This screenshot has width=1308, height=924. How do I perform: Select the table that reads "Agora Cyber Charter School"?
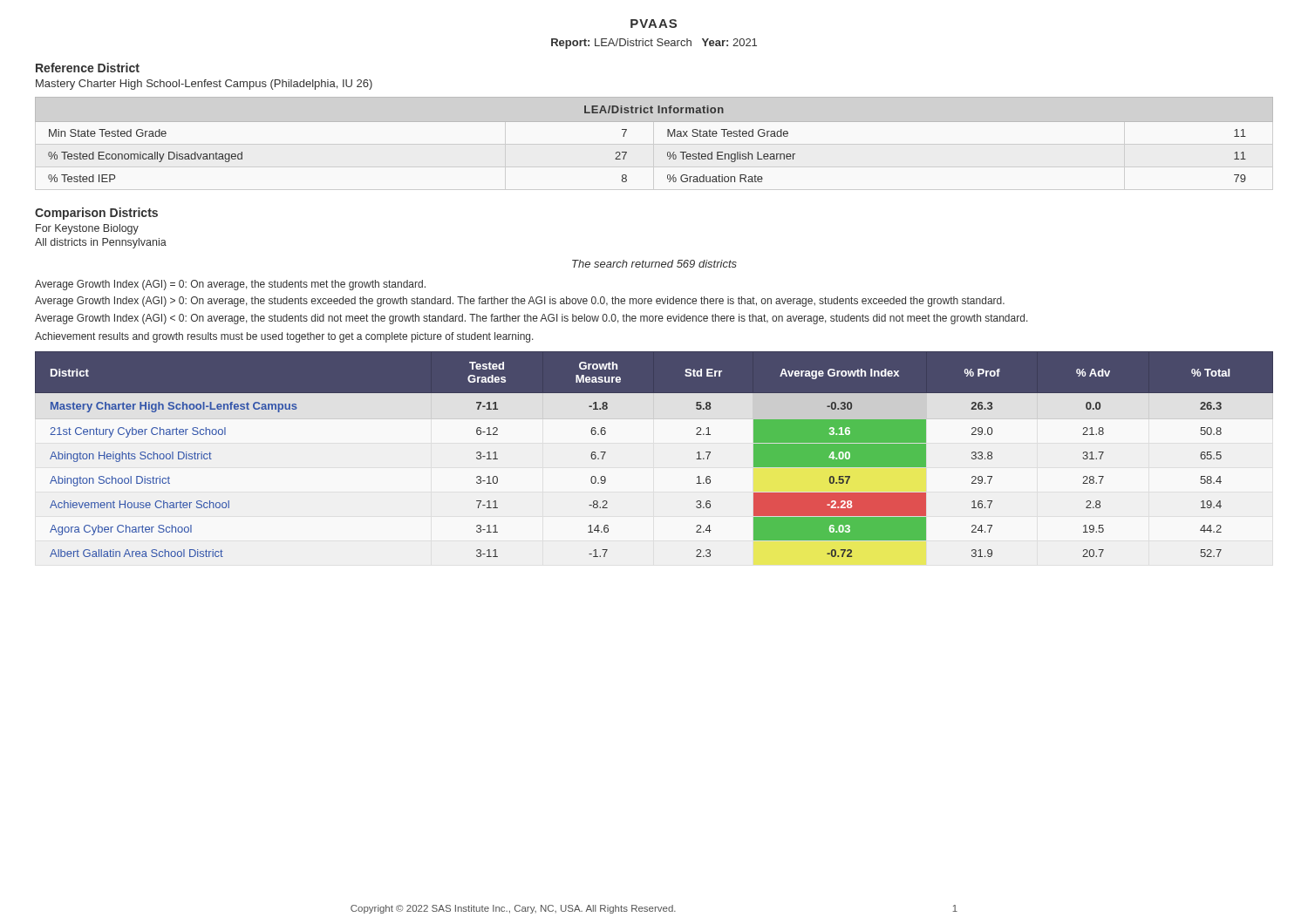pos(654,459)
